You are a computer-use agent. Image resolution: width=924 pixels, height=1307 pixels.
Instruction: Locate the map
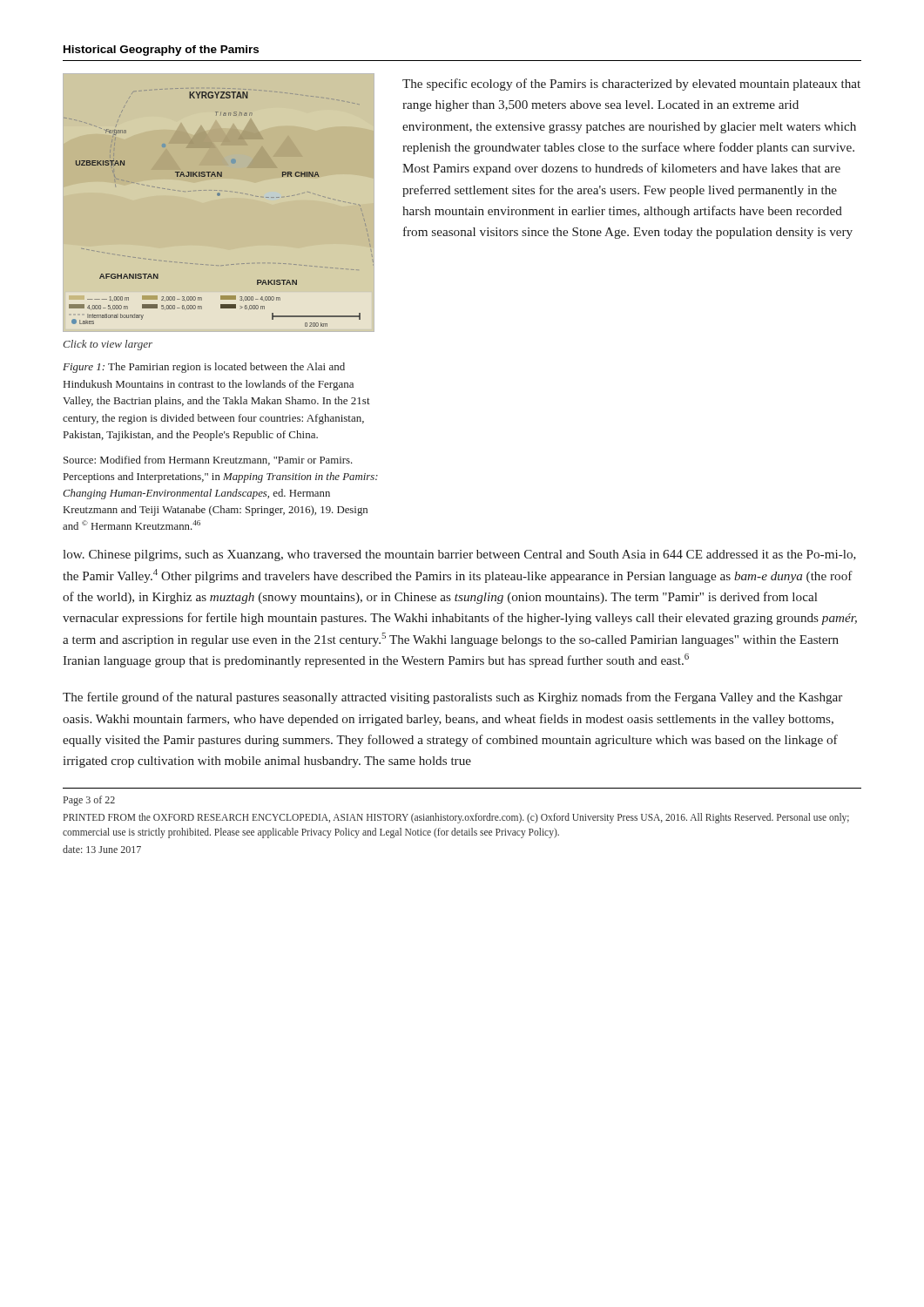point(223,203)
